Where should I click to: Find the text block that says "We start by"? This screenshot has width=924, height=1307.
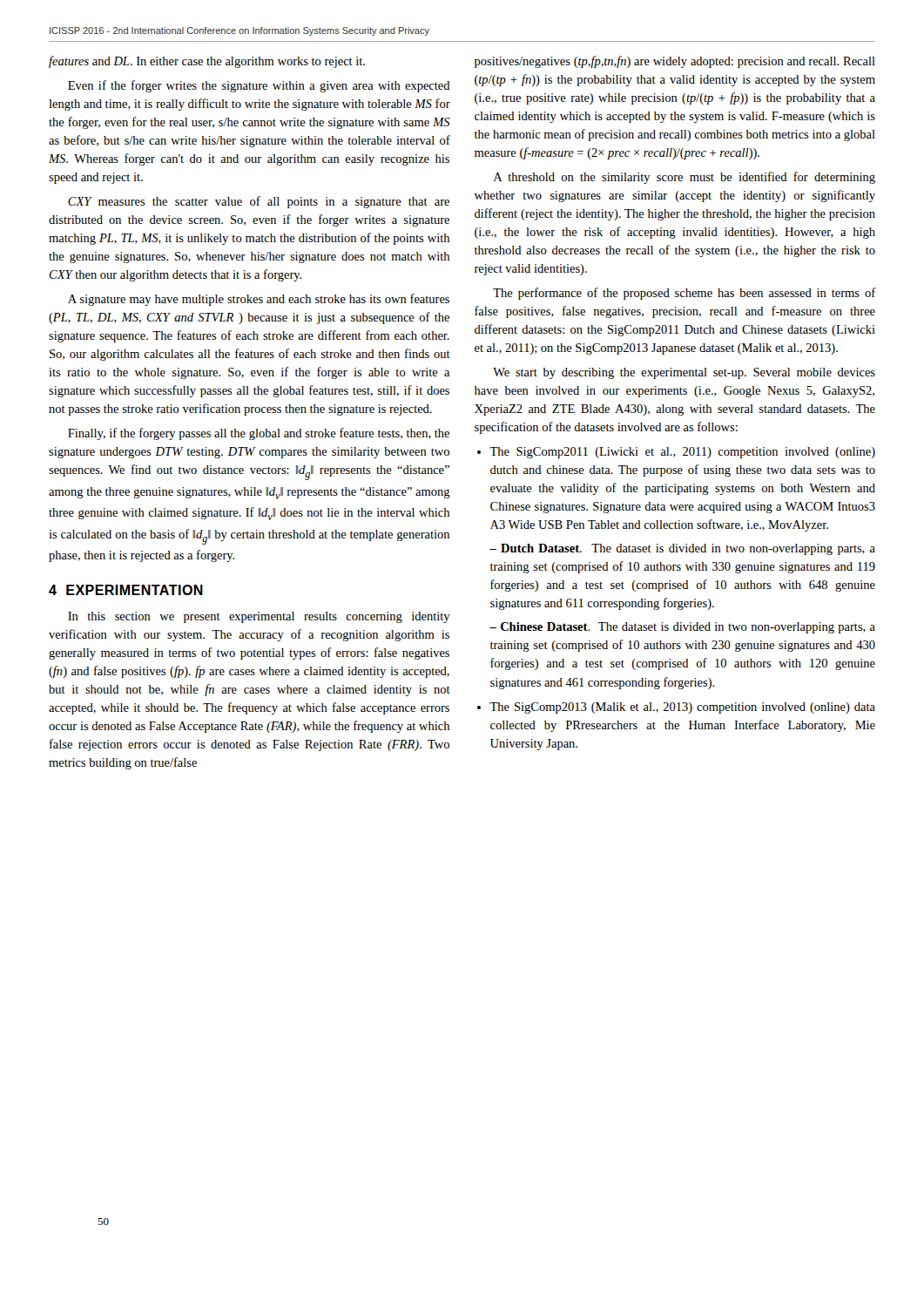pyautogui.click(x=675, y=400)
